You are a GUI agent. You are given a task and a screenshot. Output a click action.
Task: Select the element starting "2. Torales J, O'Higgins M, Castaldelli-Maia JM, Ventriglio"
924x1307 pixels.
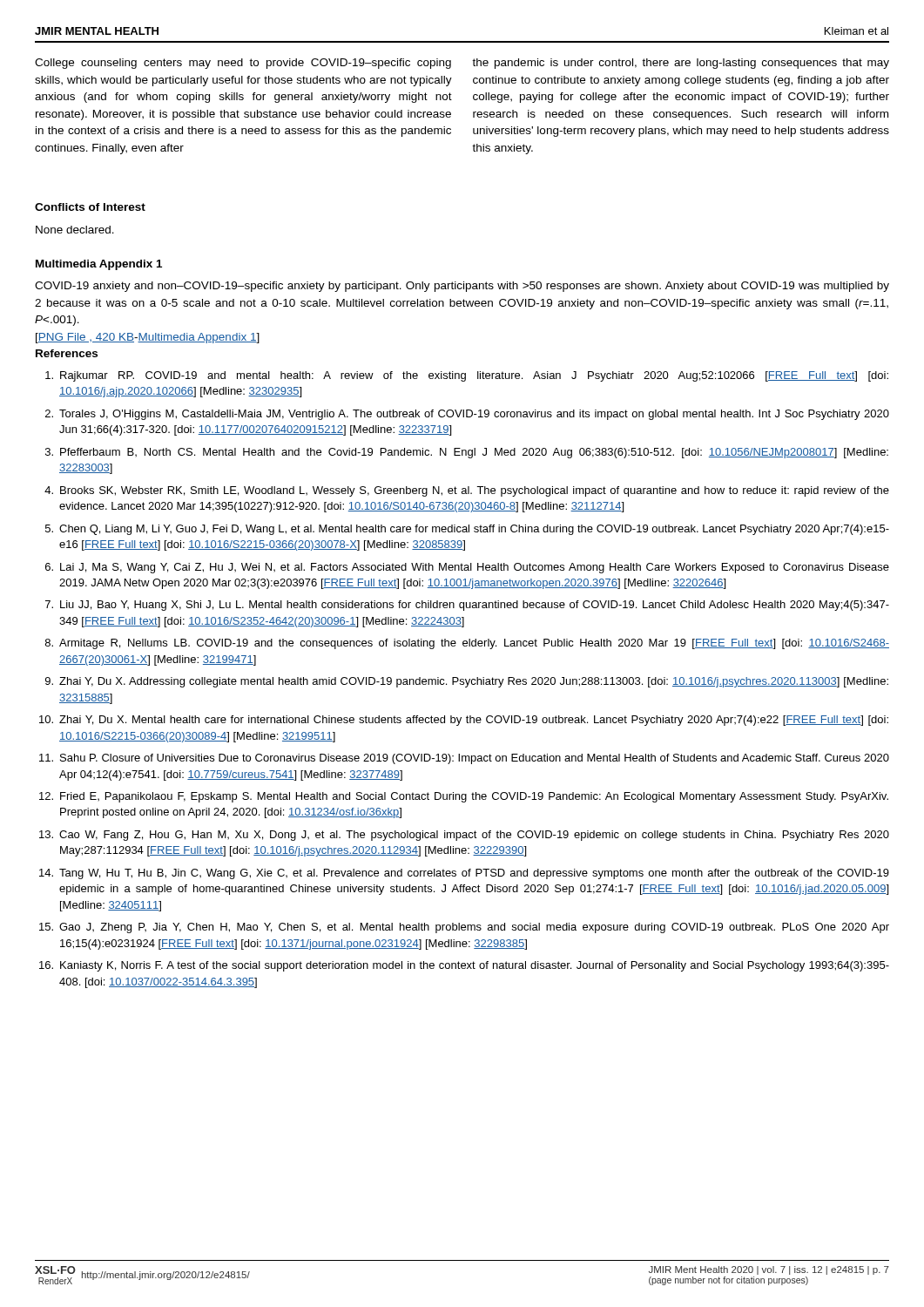coord(462,422)
